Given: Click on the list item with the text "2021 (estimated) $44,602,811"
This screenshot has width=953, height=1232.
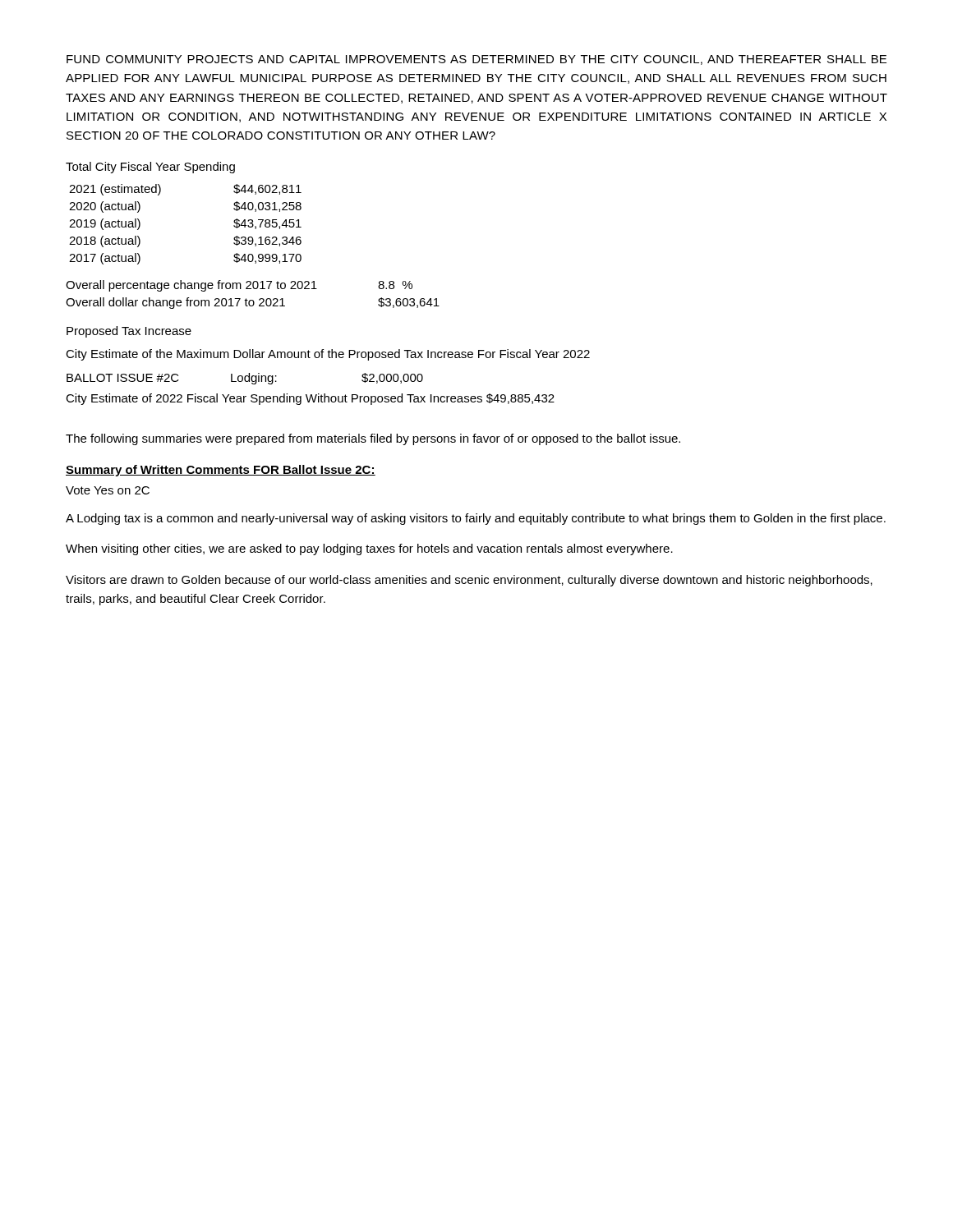Looking at the screenshot, I should (x=233, y=189).
